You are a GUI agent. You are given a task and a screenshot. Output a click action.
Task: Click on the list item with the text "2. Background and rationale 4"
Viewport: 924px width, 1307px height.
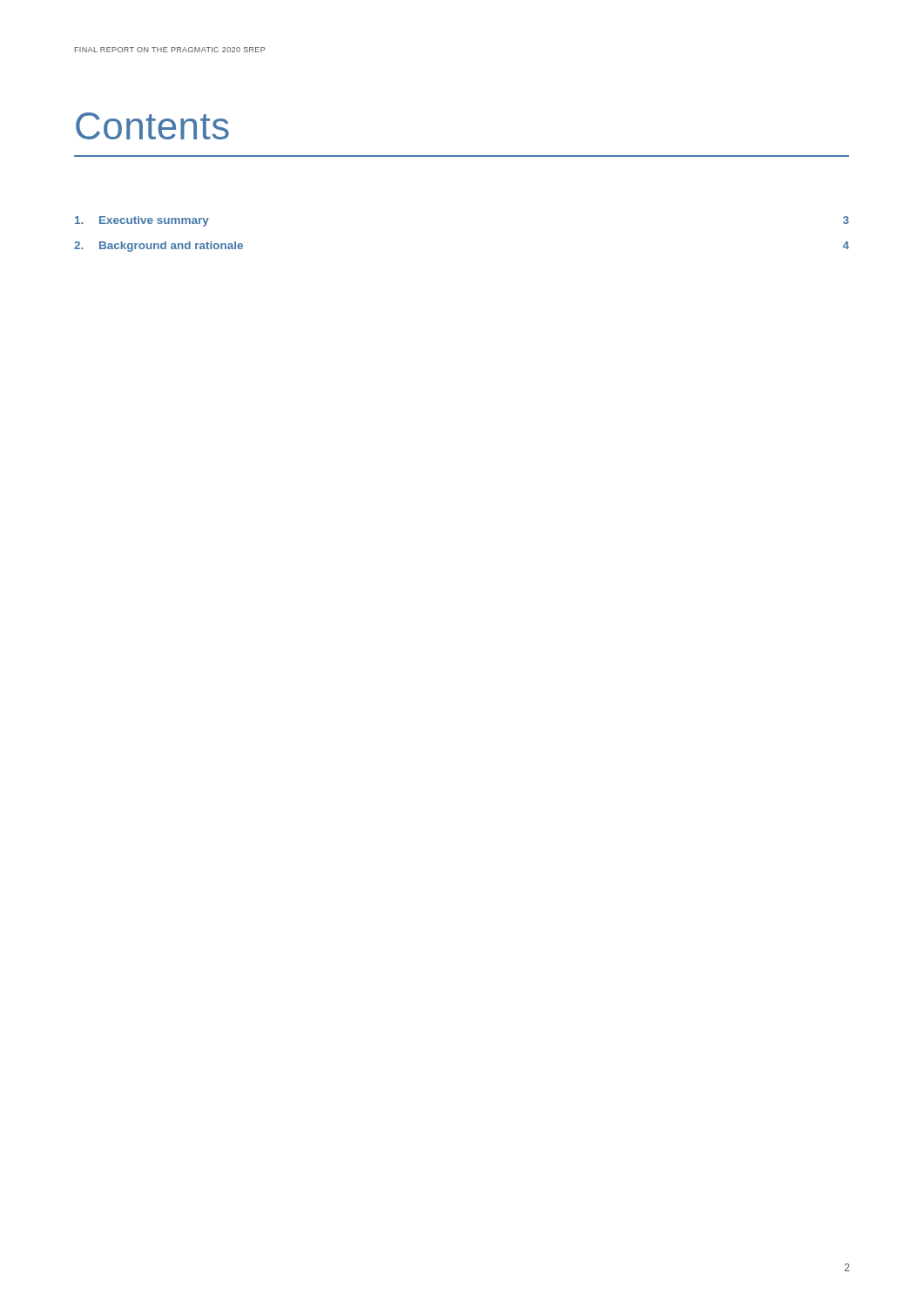click(174, 246)
